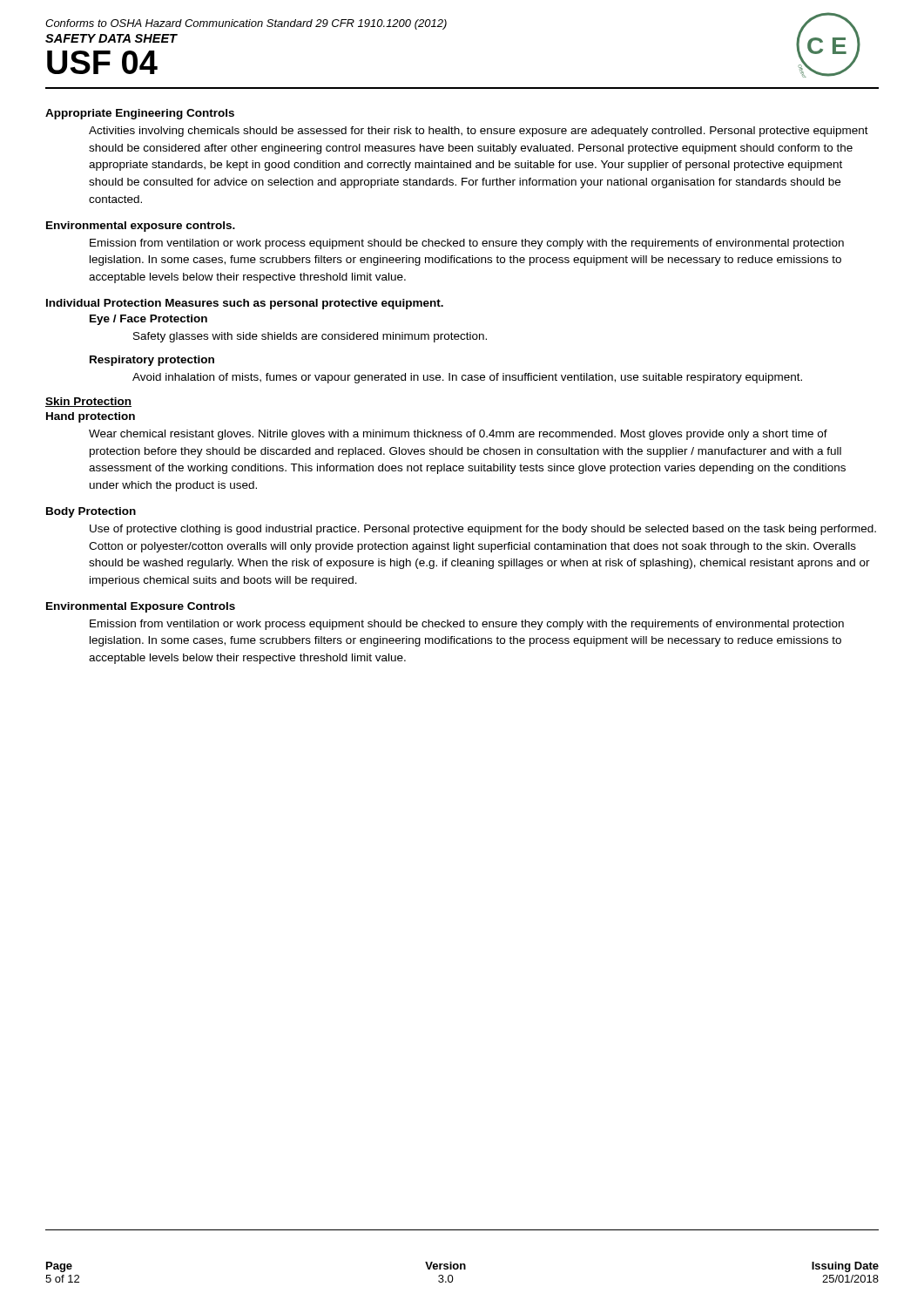Navigate to the text starting "Use of protective"
This screenshot has height=1307, width=924.
tap(484, 554)
